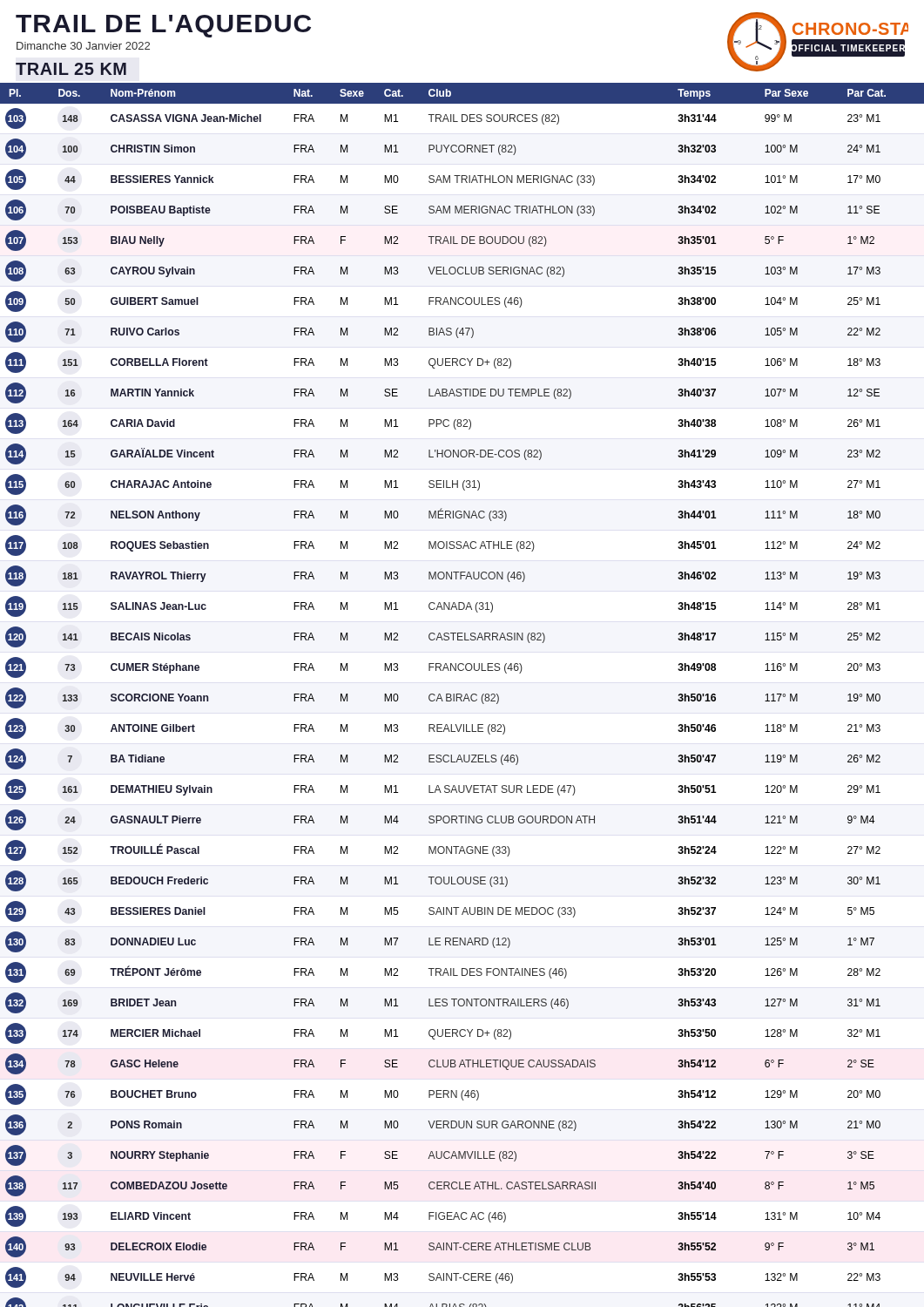Find the logo

coord(817,42)
